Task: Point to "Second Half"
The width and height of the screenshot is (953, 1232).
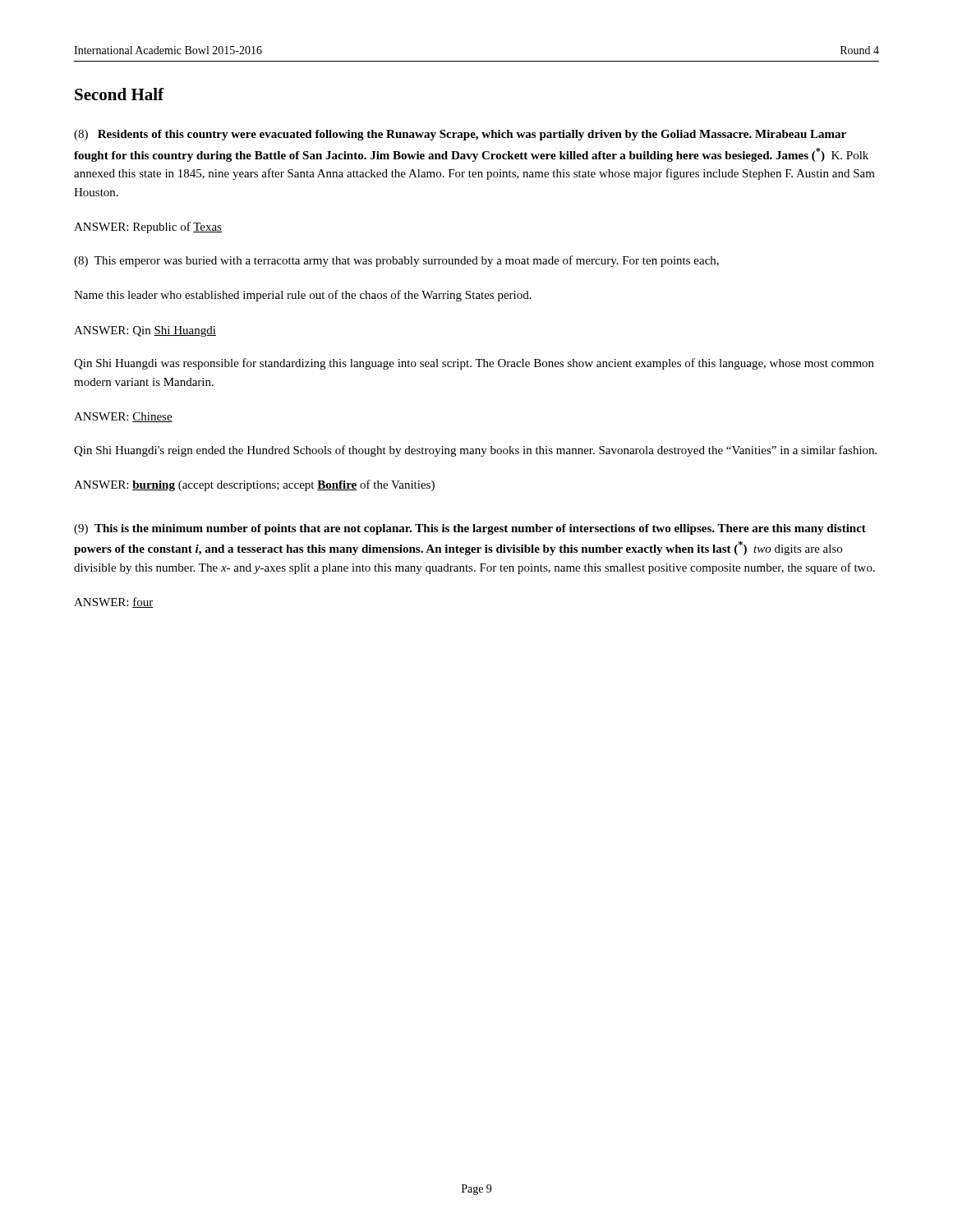Action: (119, 94)
